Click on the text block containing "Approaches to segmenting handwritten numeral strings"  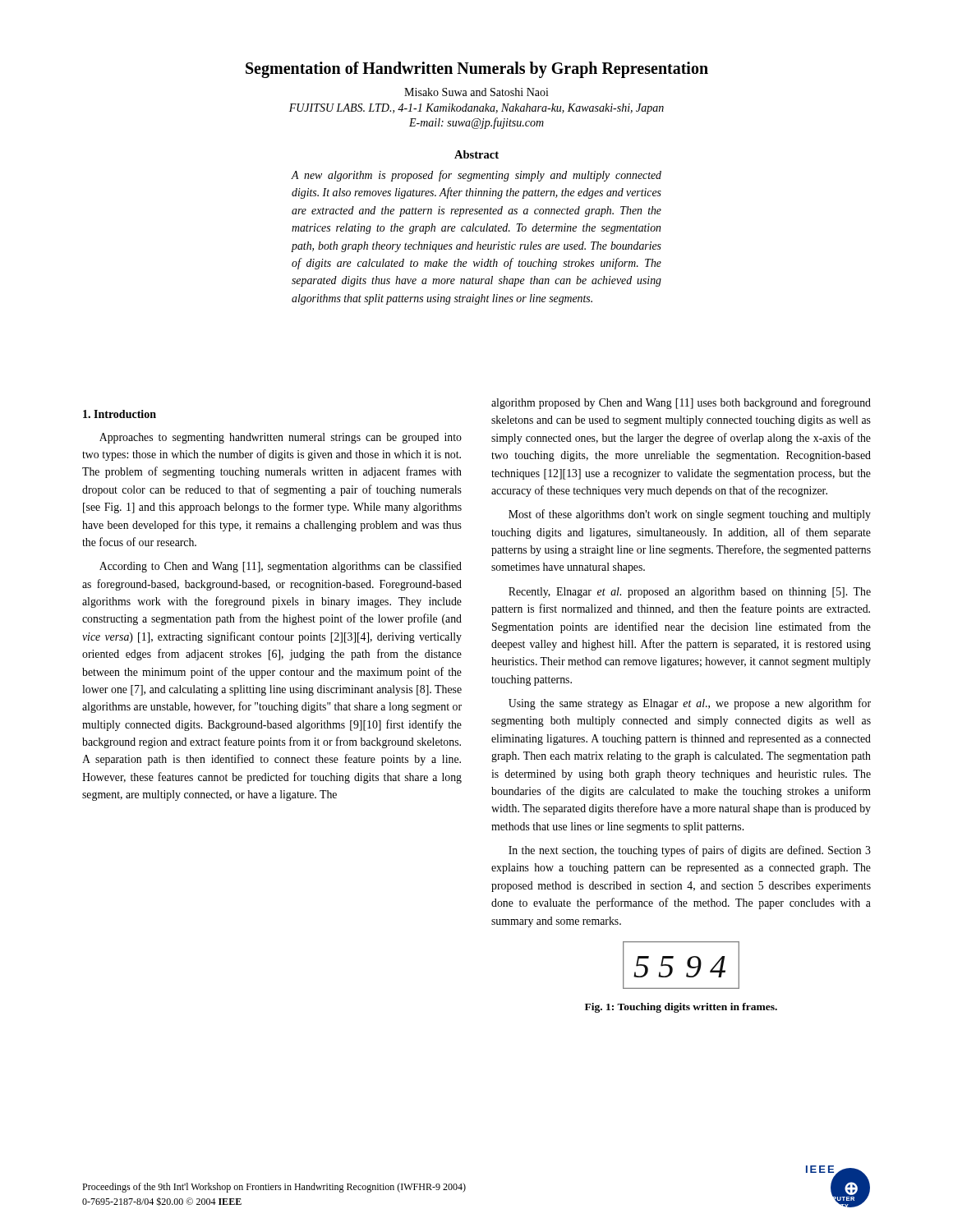[x=272, y=616]
